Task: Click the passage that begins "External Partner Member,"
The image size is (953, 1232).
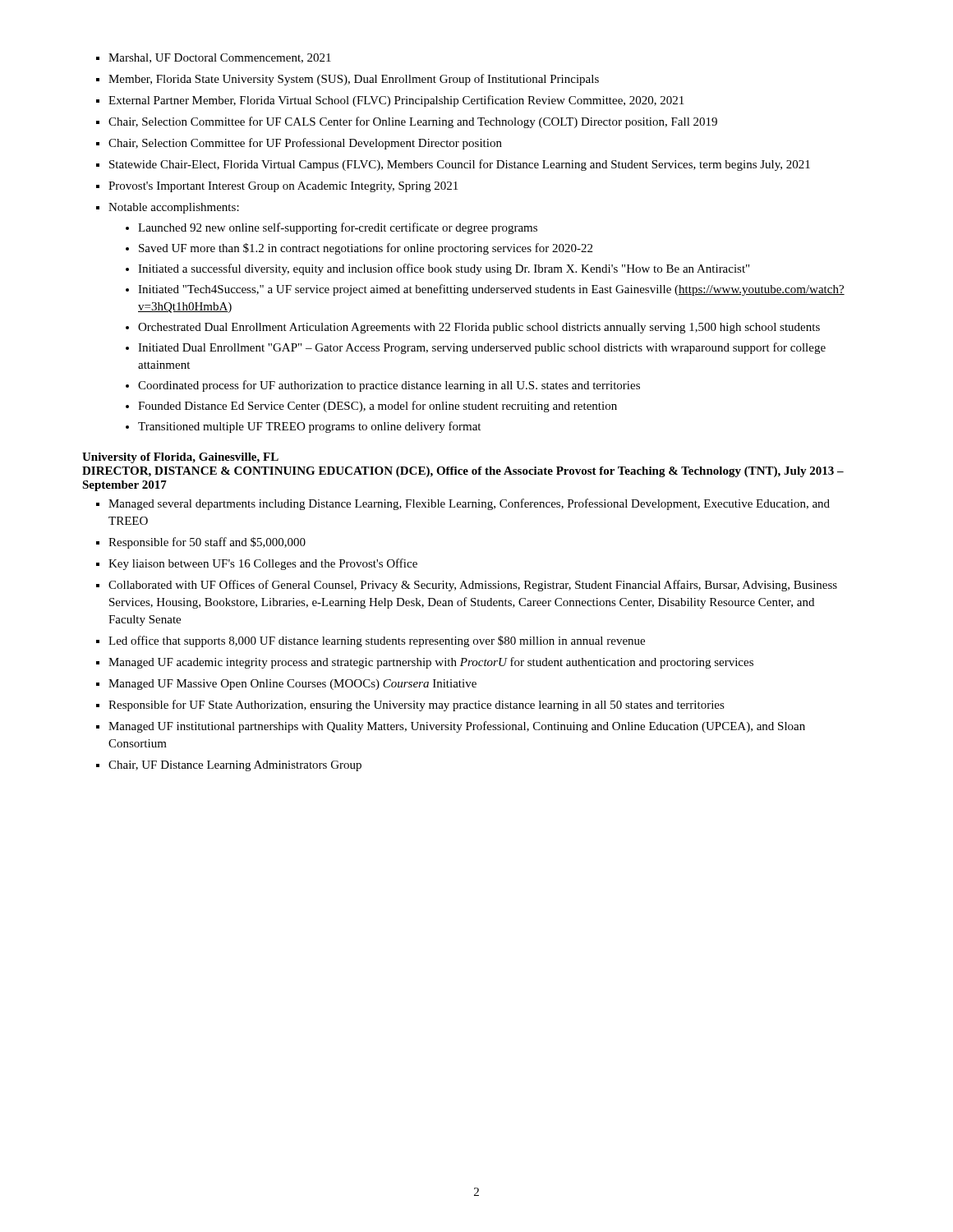Action: click(481, 101)
